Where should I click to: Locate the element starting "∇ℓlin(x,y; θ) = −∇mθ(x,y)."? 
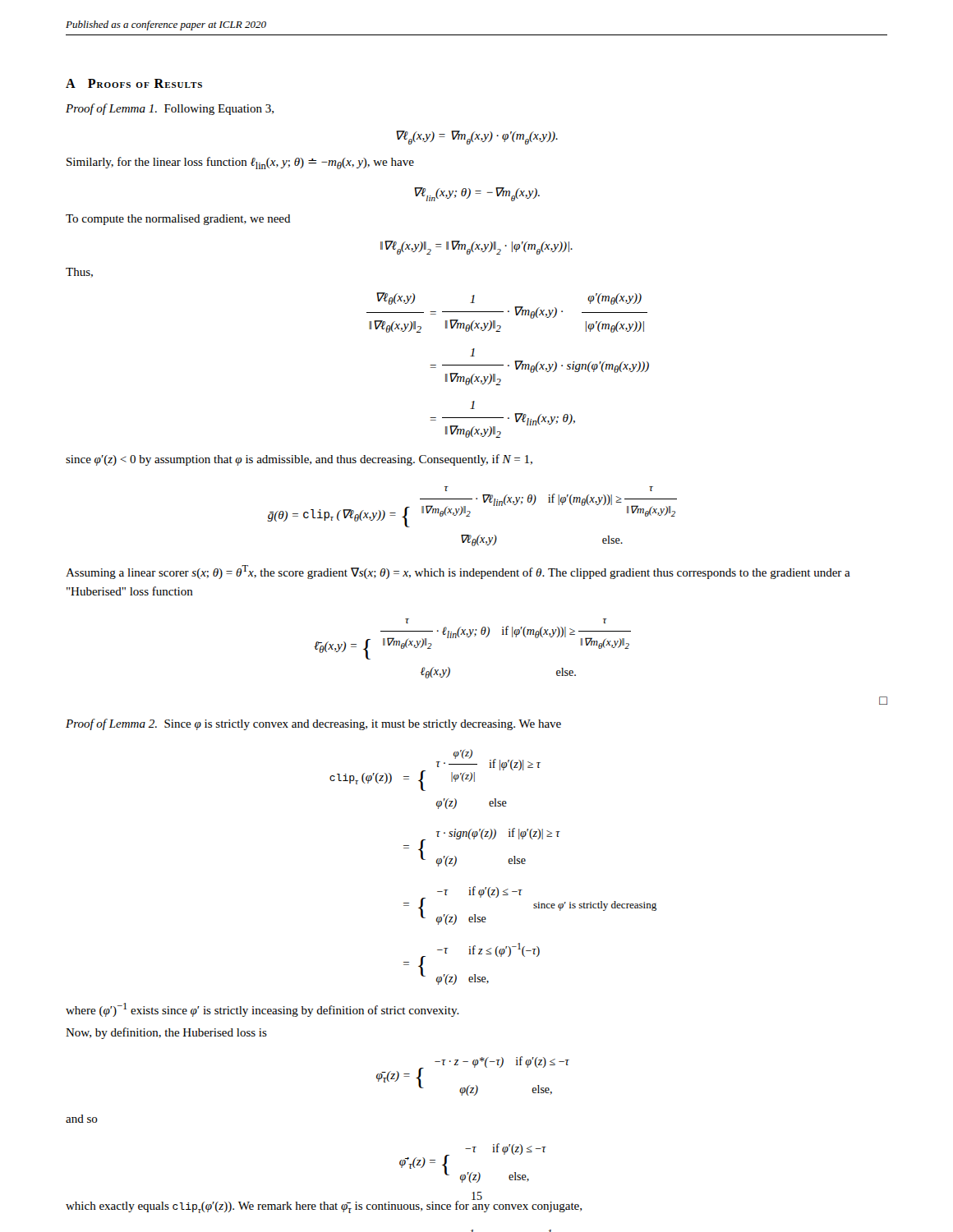(476, 192)
